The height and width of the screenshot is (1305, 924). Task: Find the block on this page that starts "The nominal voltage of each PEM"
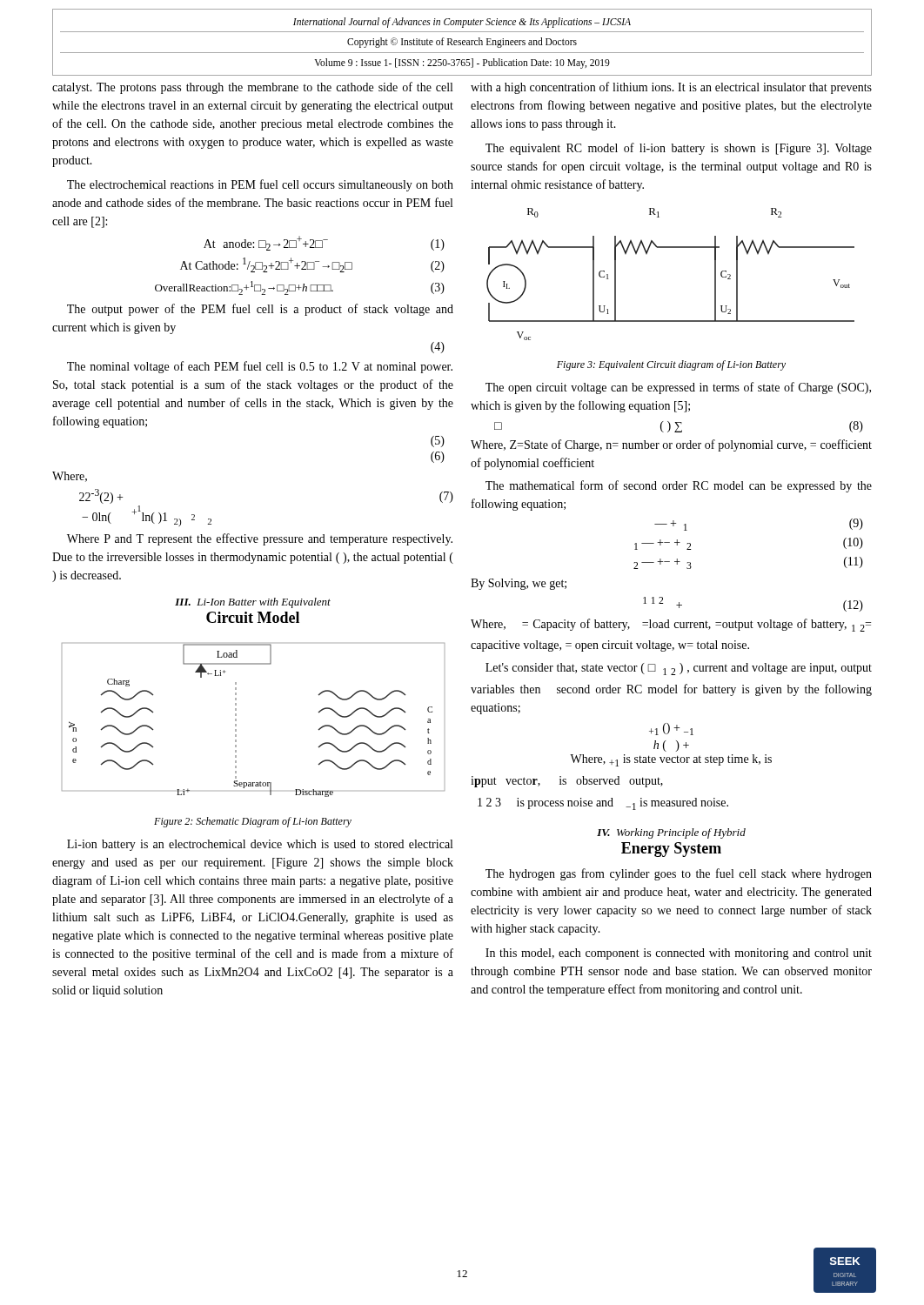click(253, 394)
